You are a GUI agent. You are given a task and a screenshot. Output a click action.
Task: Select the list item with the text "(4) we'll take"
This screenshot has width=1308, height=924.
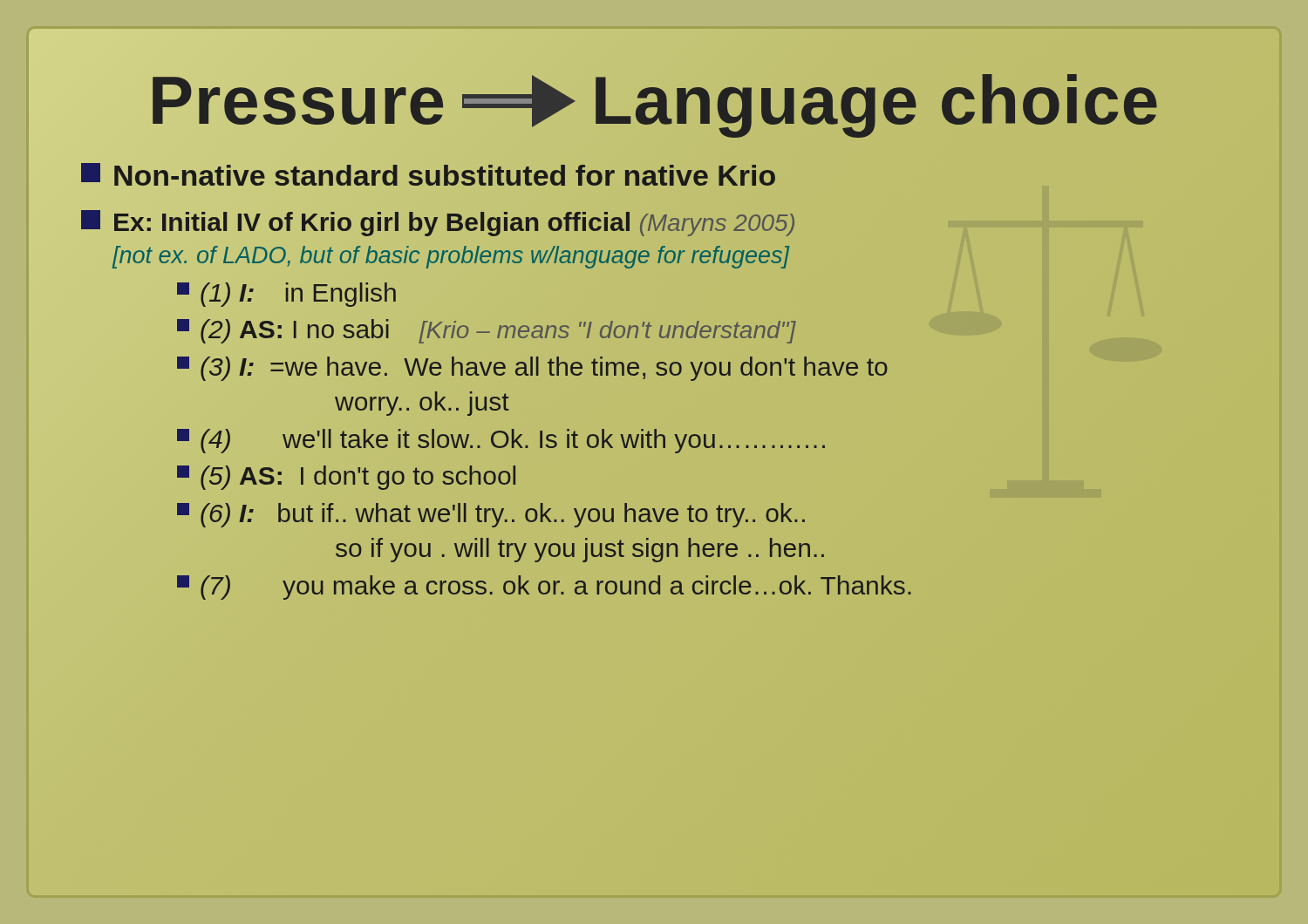pos(702,439)
